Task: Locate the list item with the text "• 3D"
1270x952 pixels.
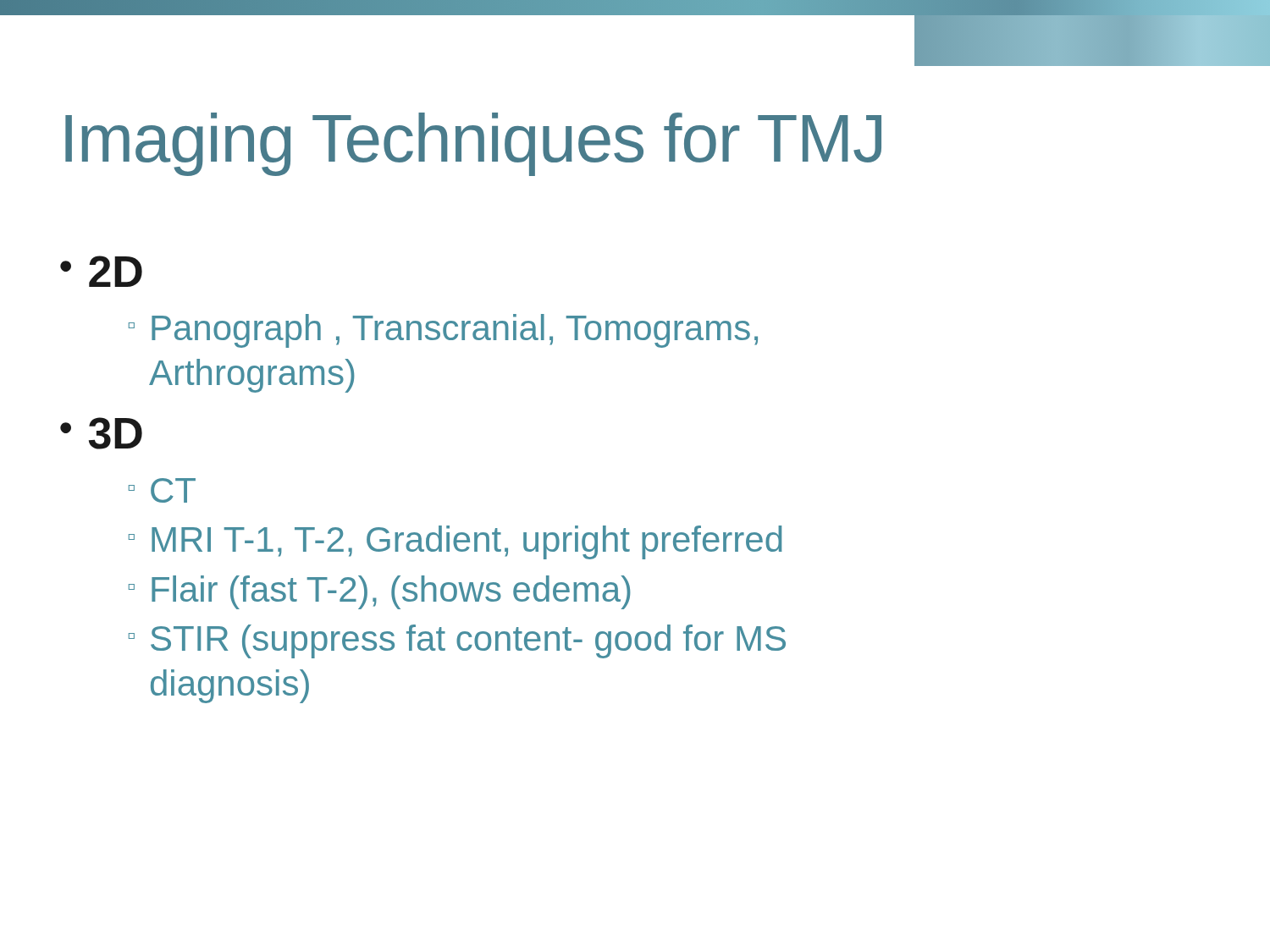Action: click(x=102, y=434)
